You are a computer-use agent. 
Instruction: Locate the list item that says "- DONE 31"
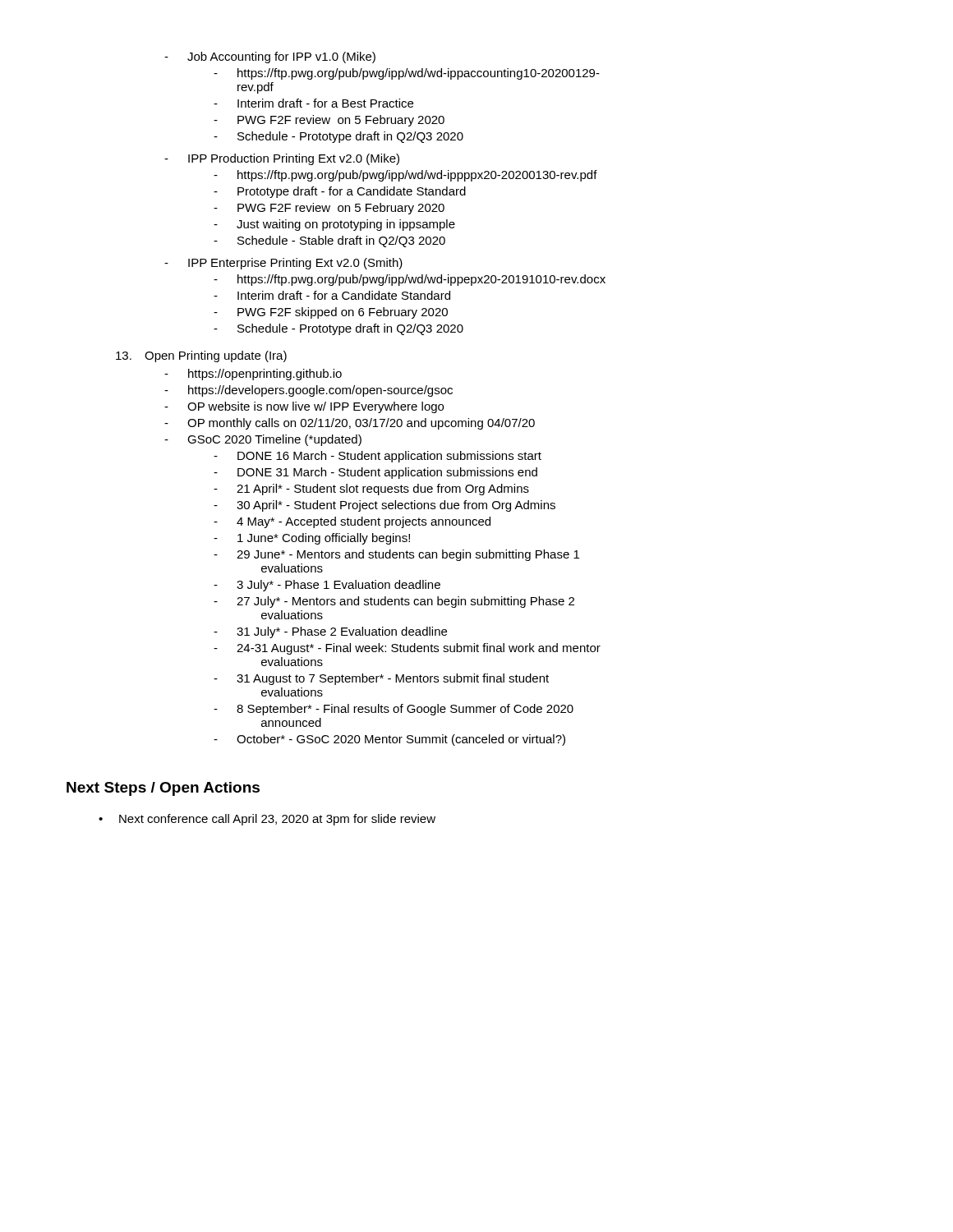[376, 472]
